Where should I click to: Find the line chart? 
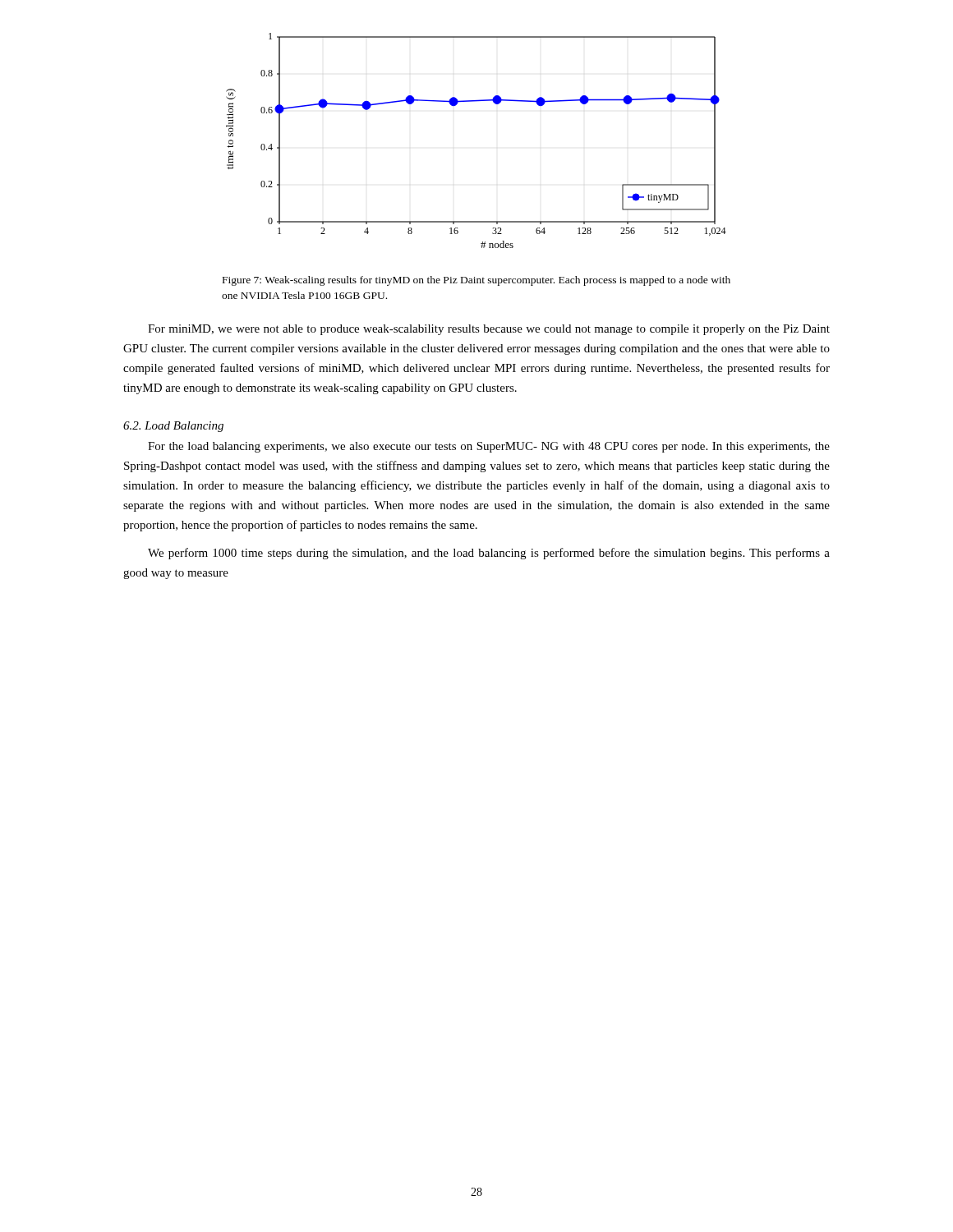click(x=476, y=145)
